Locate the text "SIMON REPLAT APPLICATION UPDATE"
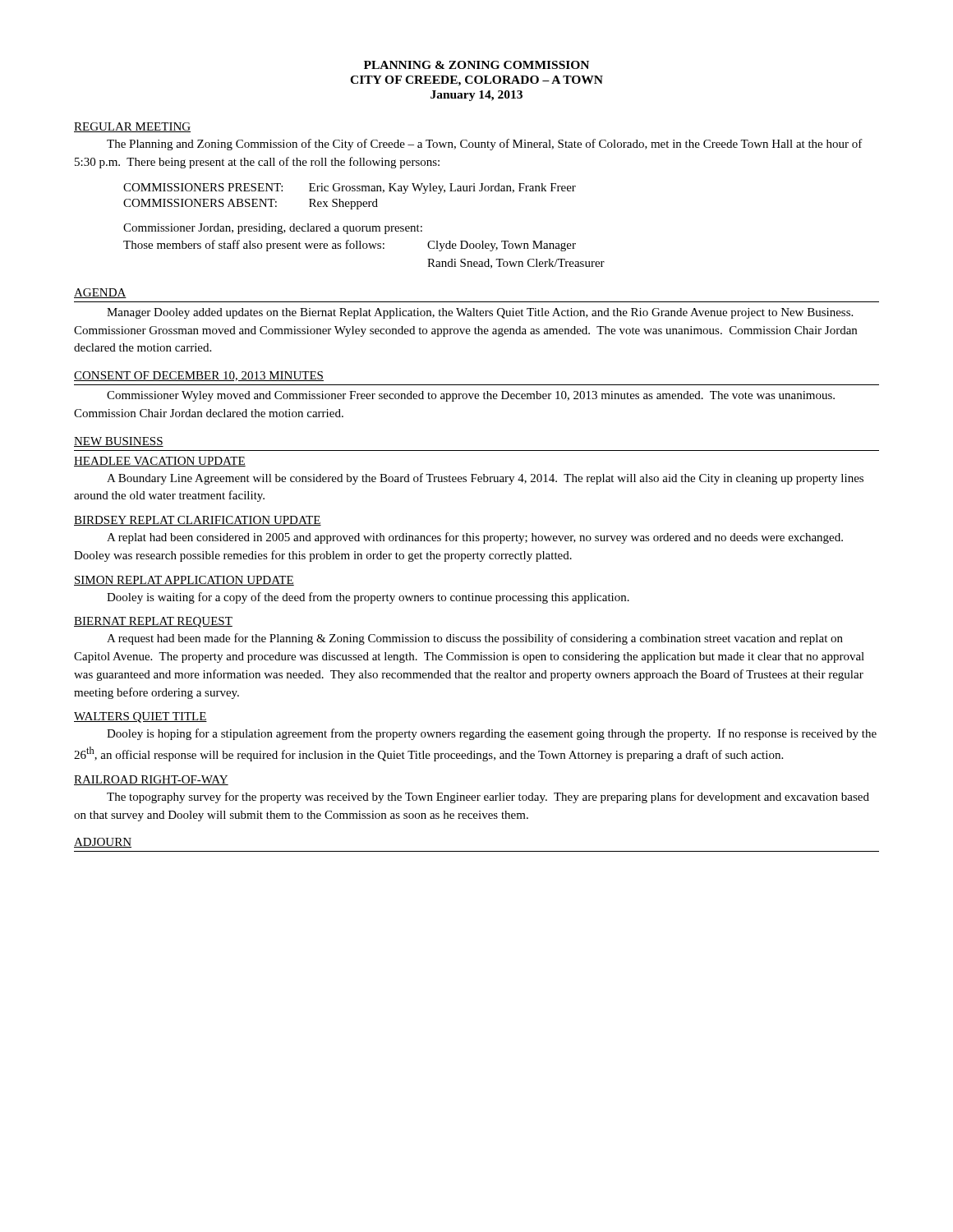Viewport: 953px width, 1232px height. tap(184, 581)
